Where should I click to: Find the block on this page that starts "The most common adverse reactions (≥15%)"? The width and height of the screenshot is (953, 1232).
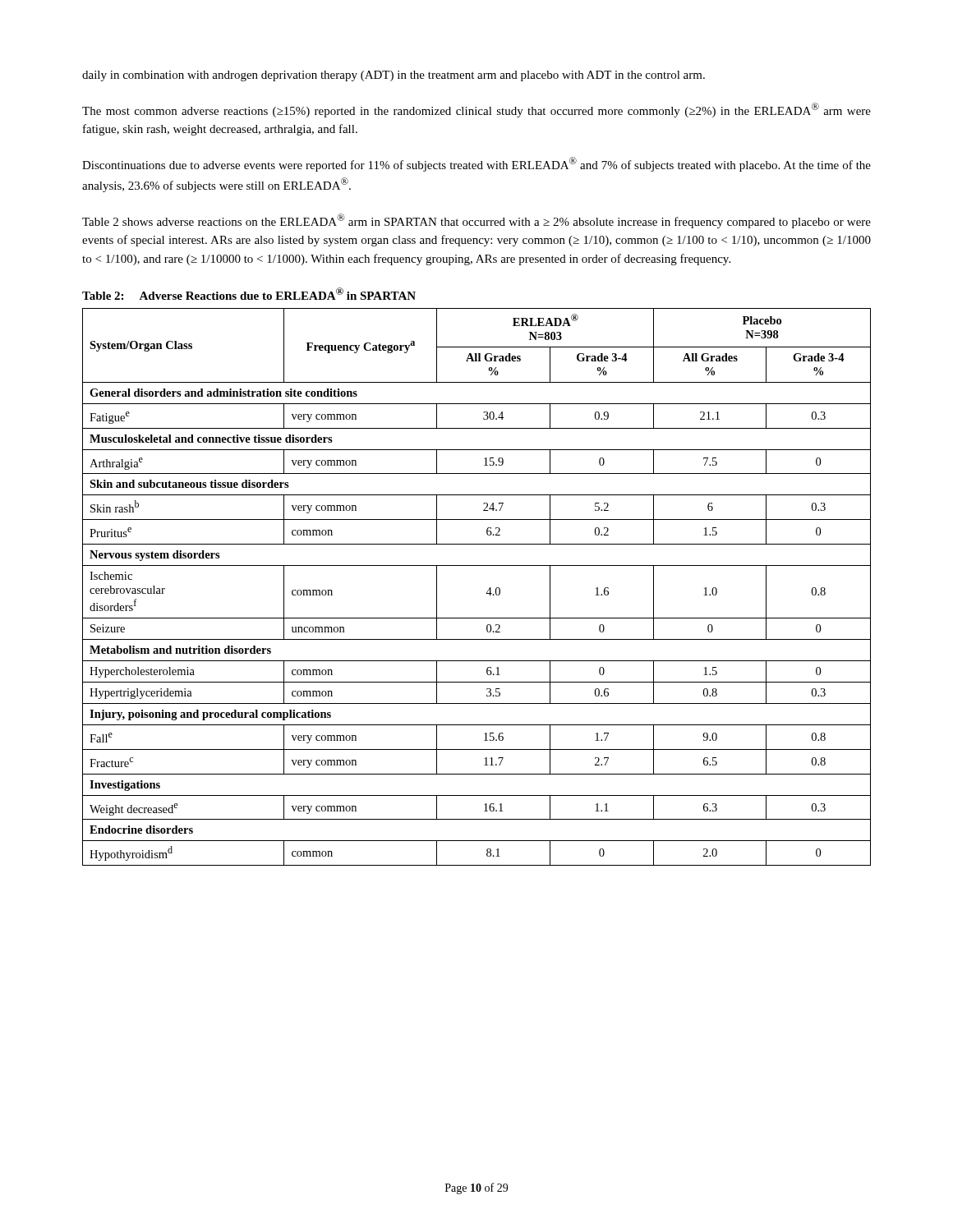point(476,118)
